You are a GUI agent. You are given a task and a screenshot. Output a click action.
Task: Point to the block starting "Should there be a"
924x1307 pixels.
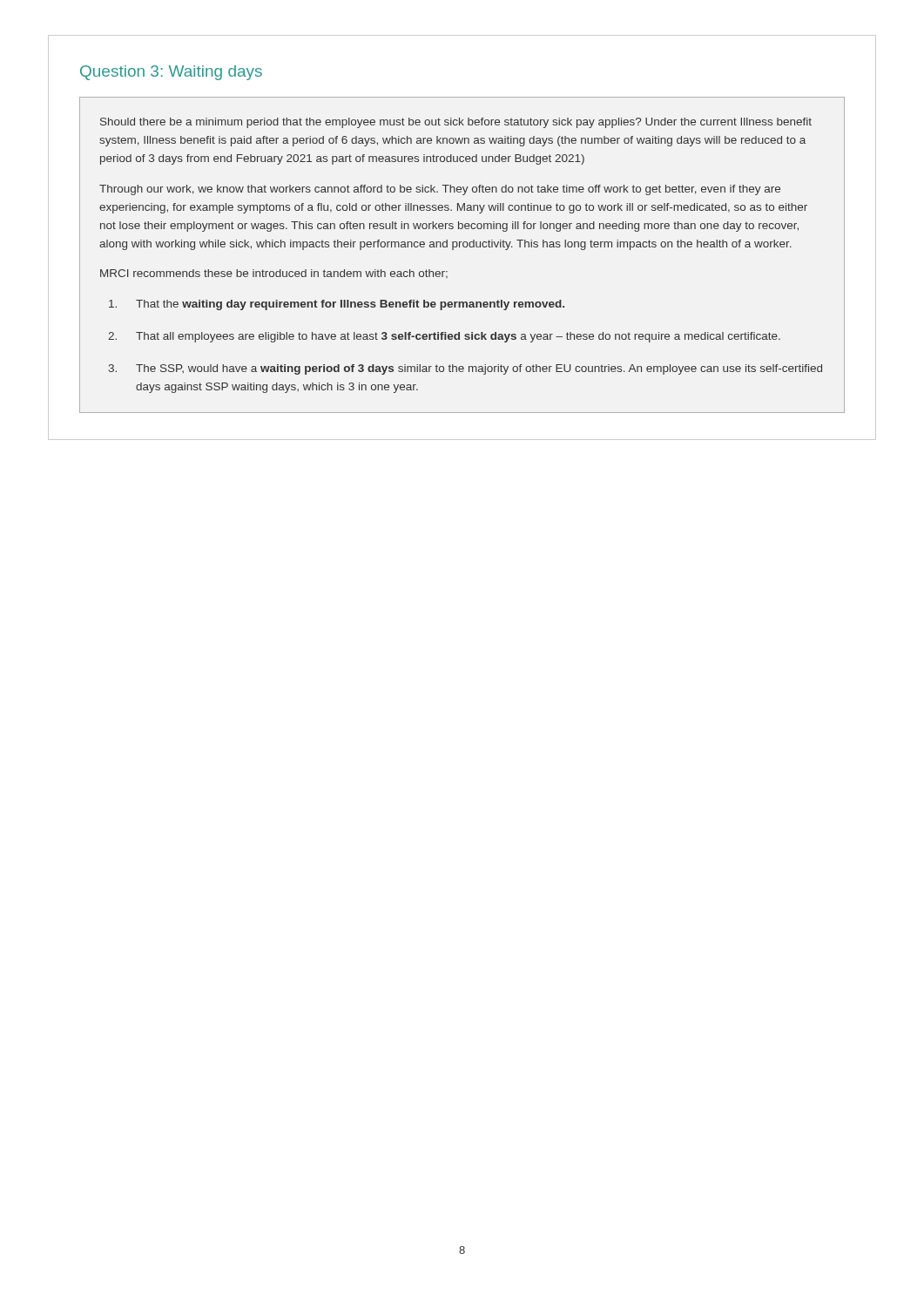point(455,140)
